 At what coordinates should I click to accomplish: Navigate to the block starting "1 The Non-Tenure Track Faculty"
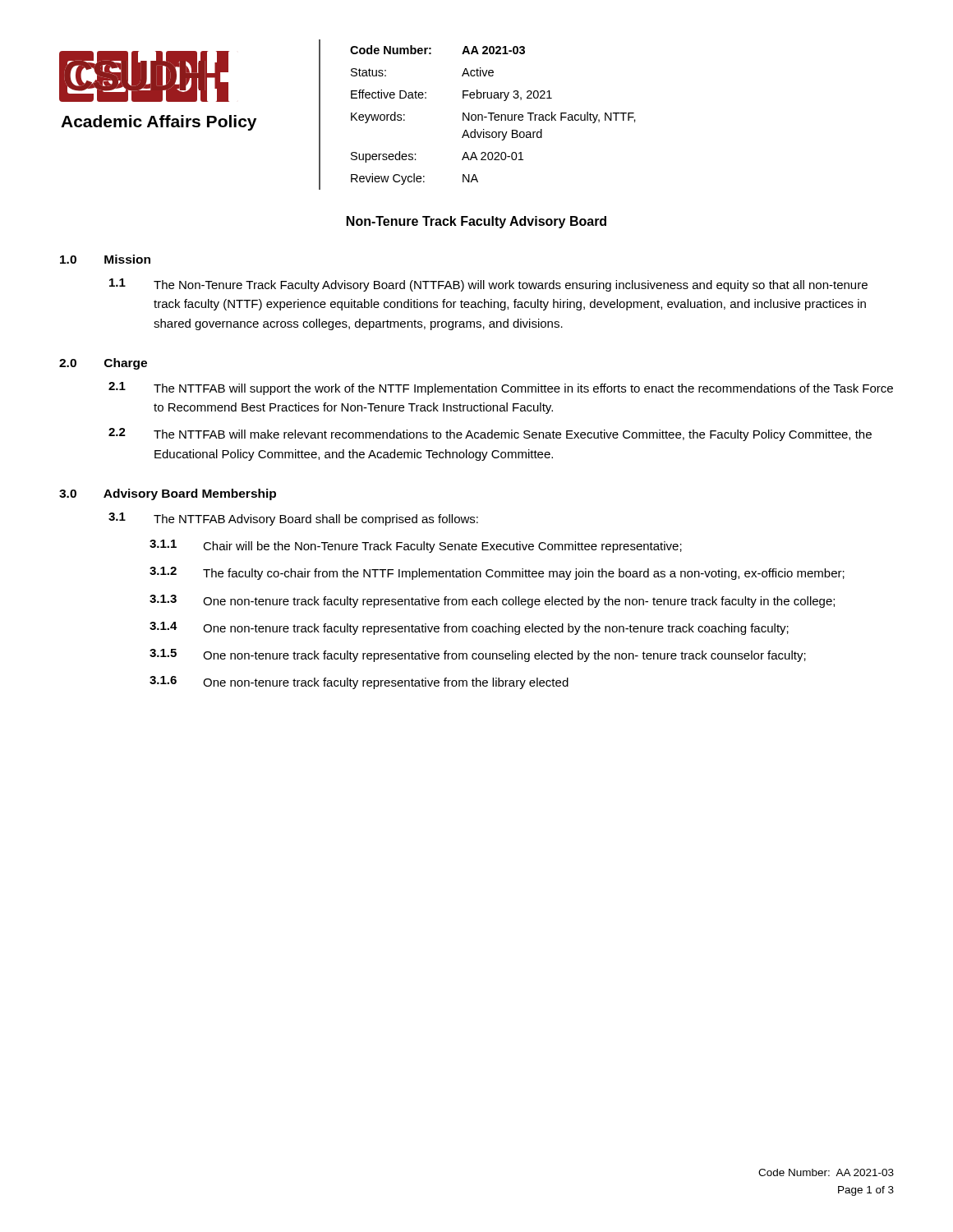[501, 304]
